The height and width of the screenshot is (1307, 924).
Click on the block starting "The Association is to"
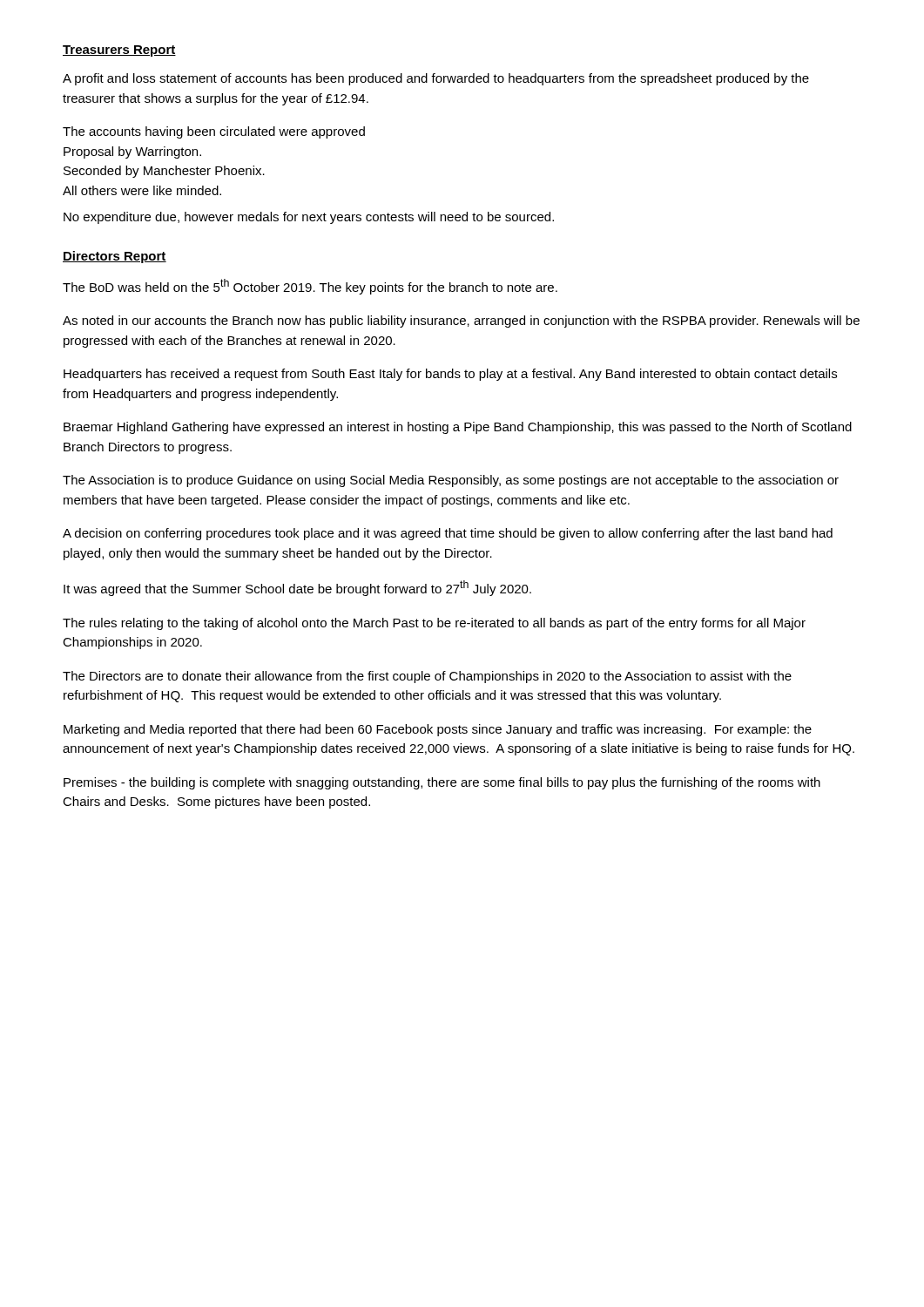[451, 489]
